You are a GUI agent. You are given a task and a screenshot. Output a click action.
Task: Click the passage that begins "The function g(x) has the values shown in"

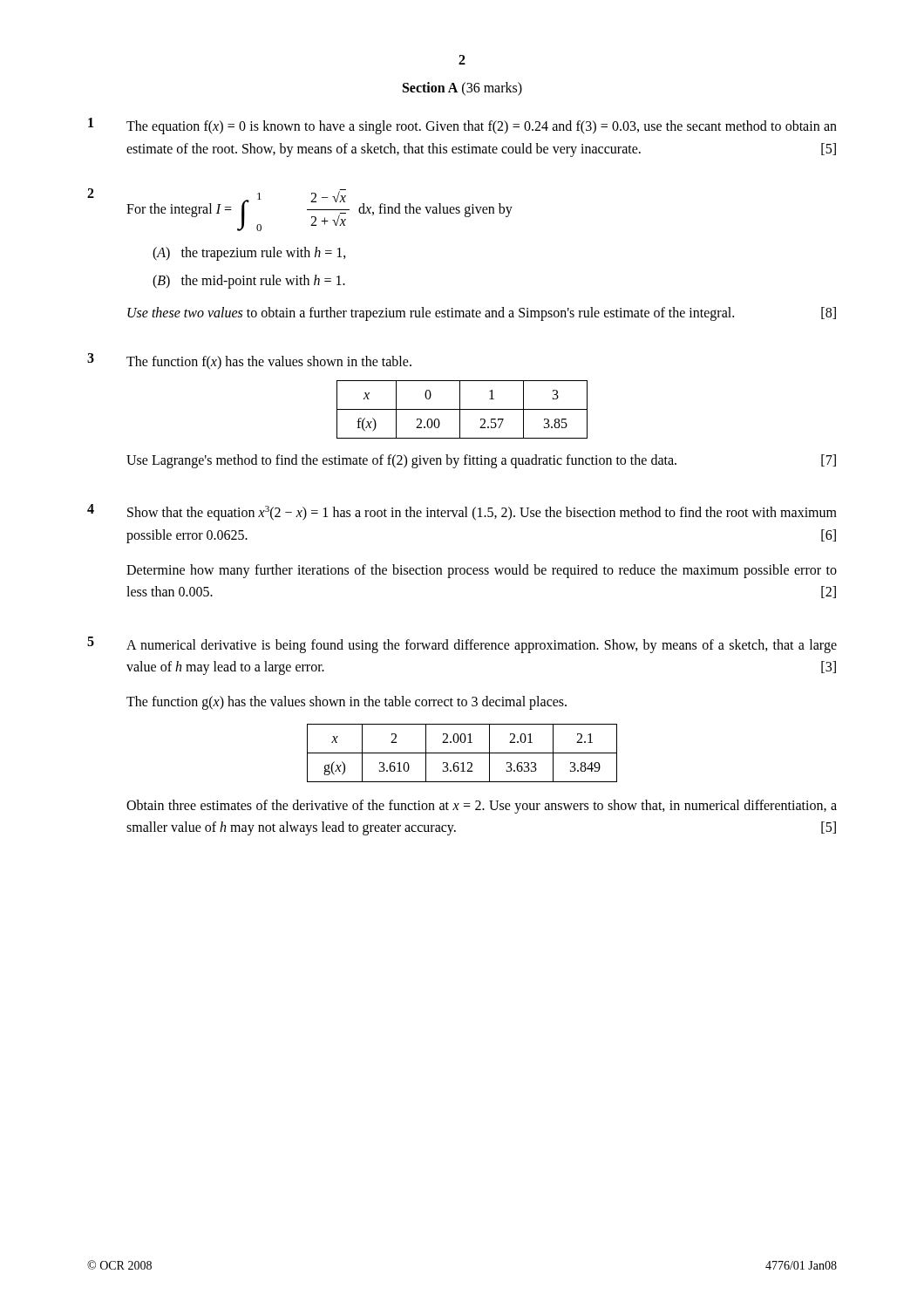point(347,702)
